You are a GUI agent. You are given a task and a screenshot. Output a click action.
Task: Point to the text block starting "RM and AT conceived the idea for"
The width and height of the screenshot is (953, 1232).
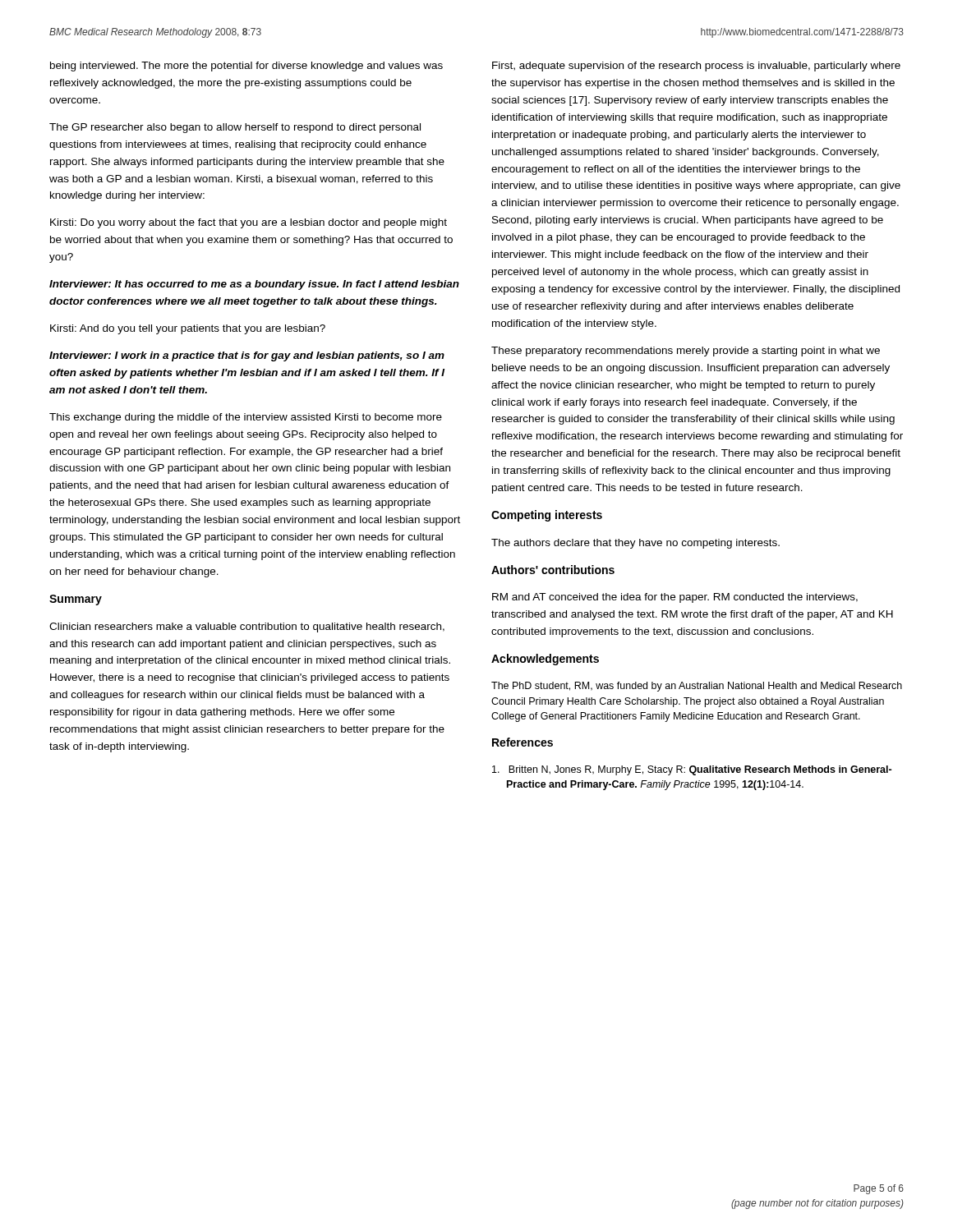(698, 615)
